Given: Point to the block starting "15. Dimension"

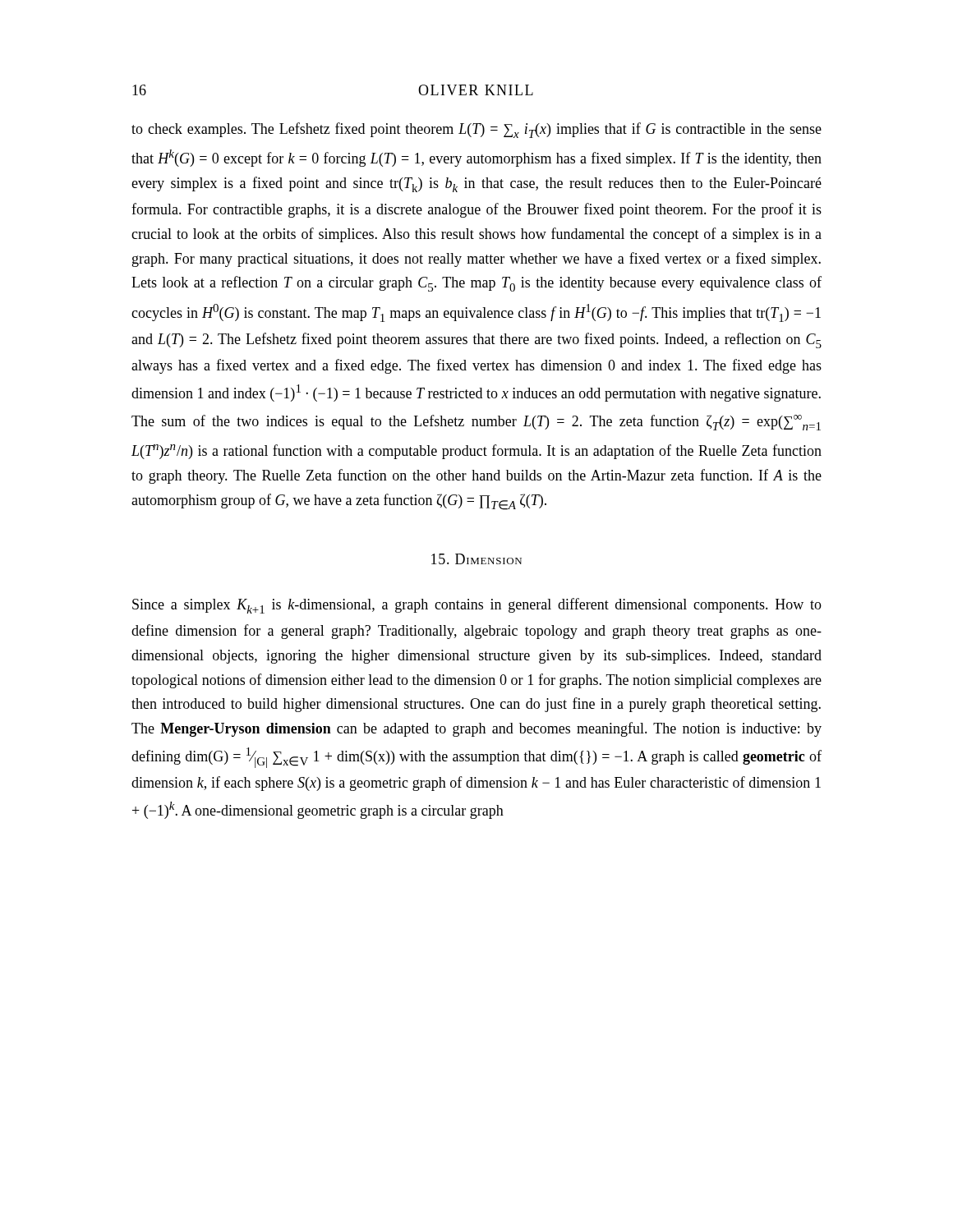Looking at the screenshot, I should point(476,559).
